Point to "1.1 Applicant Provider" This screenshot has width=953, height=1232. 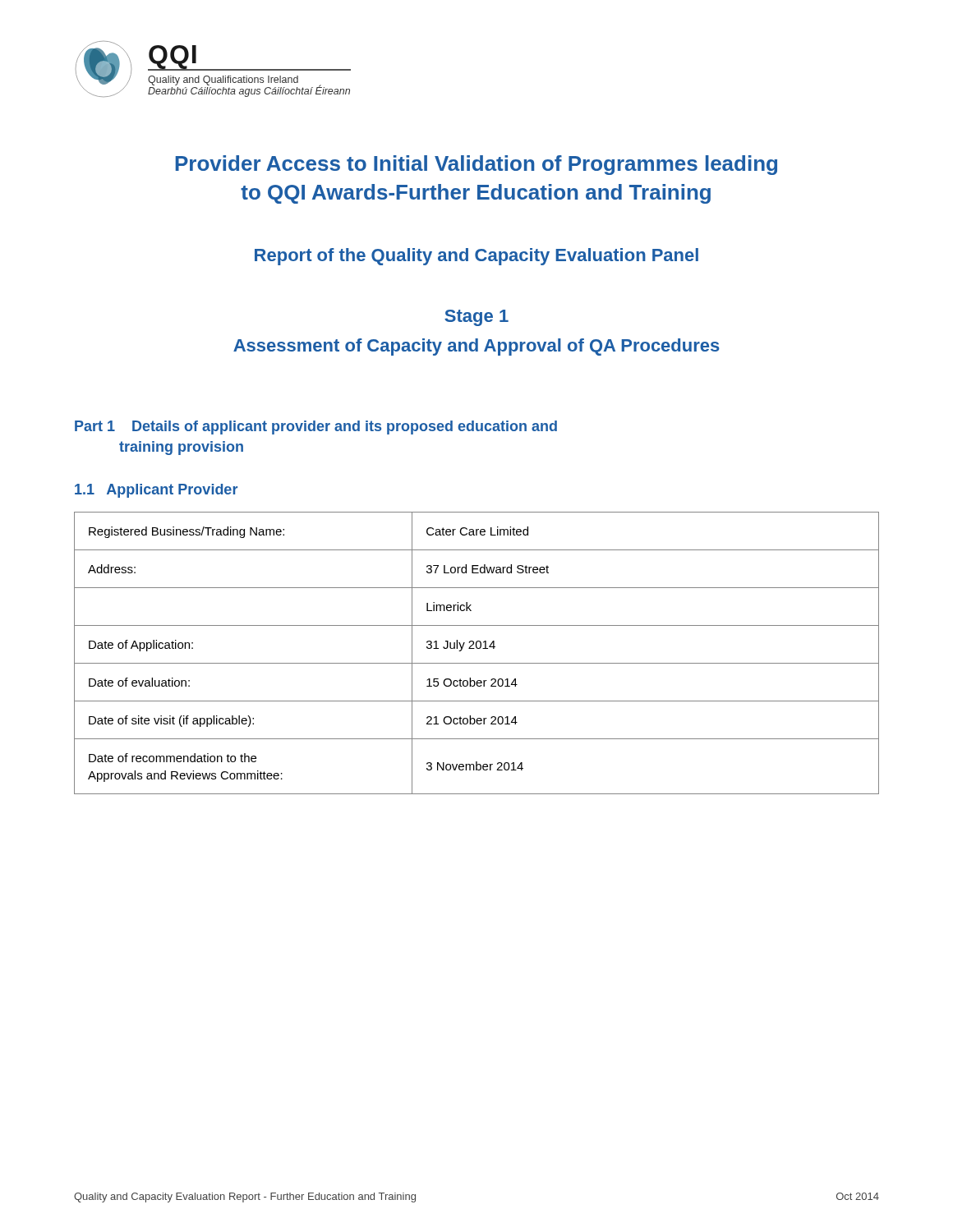156,489
